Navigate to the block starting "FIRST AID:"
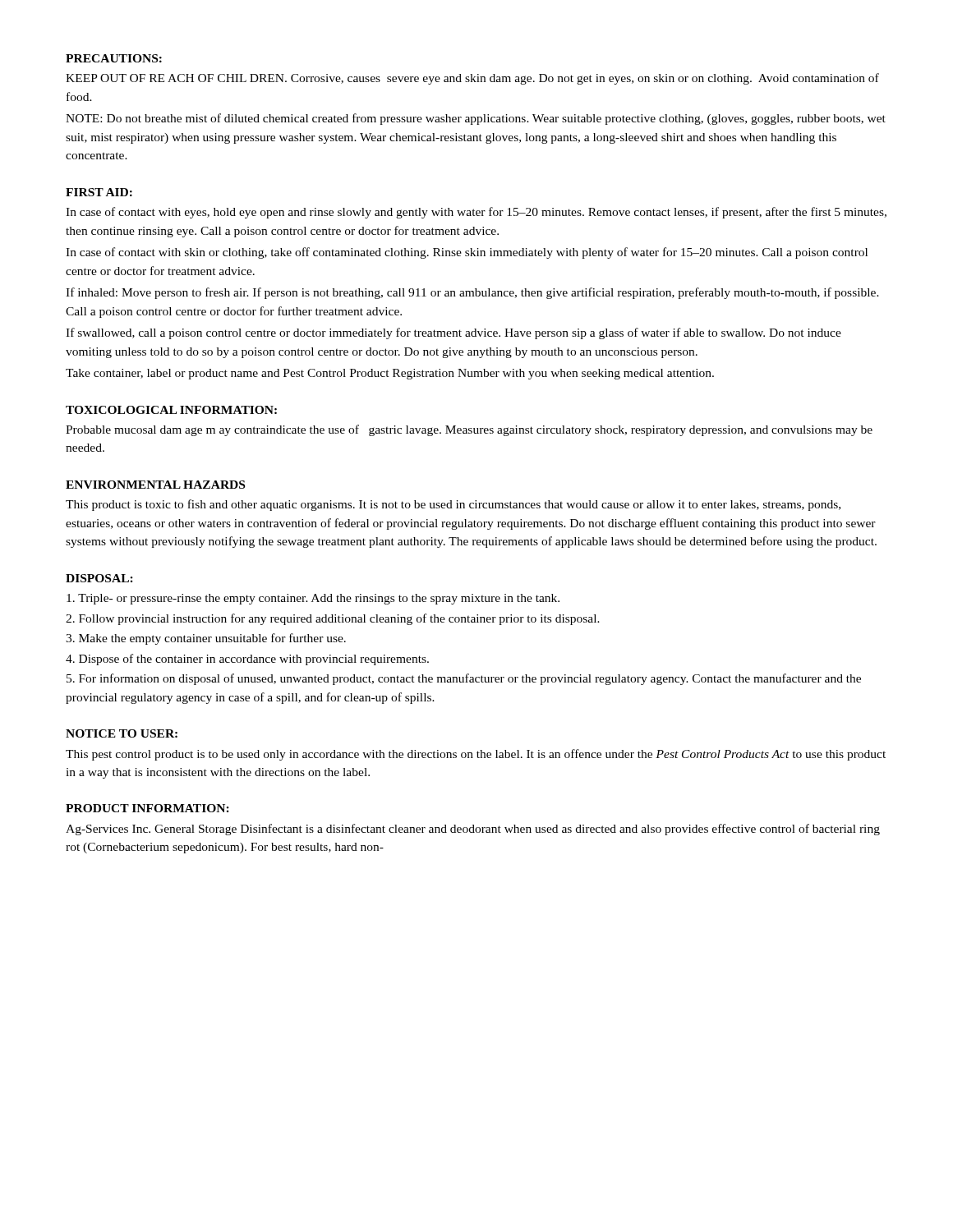The image size is (953, 1232). (x=99, y=192)
